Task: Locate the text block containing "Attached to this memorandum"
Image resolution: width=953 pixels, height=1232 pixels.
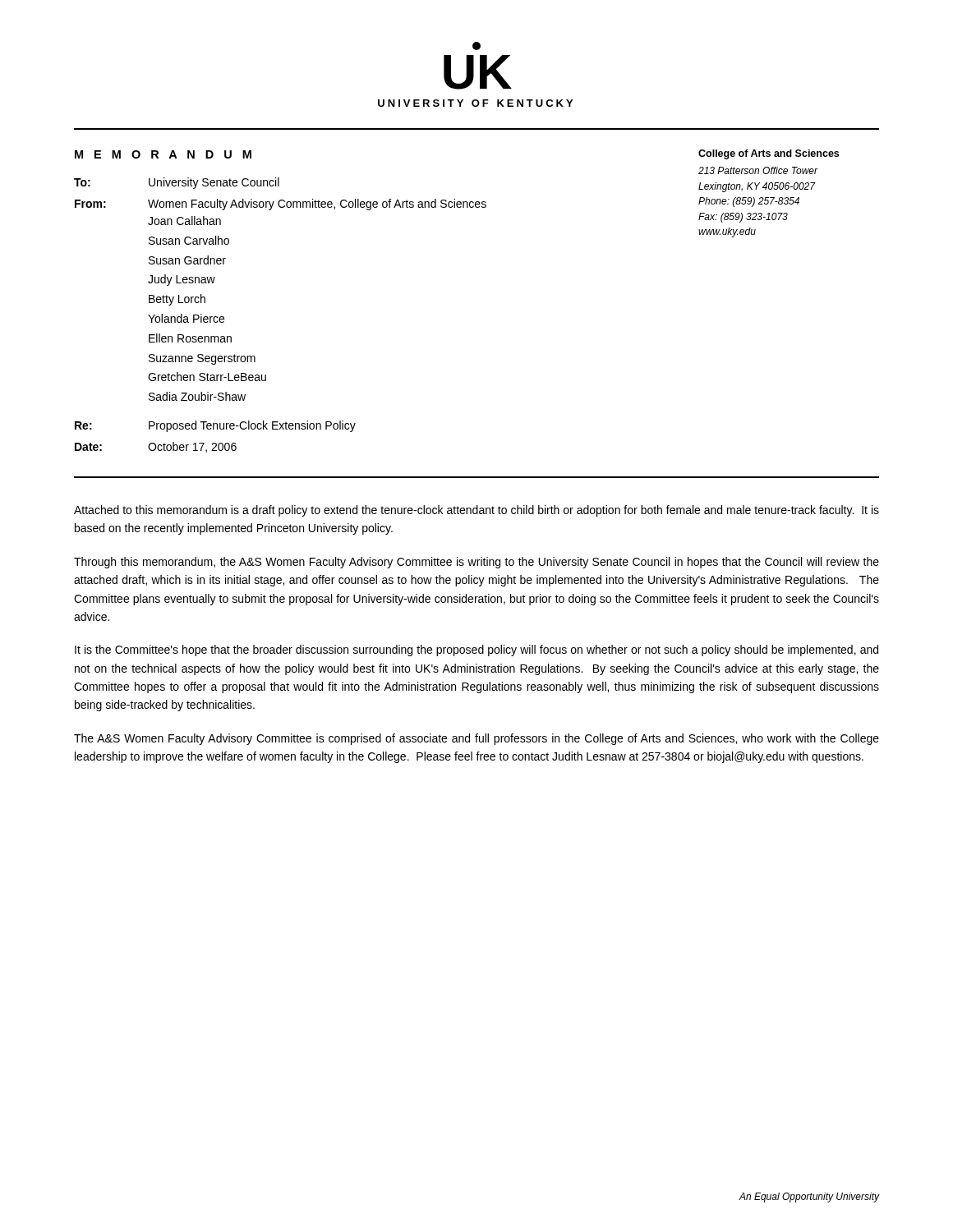Action: [x=476, y=519]
